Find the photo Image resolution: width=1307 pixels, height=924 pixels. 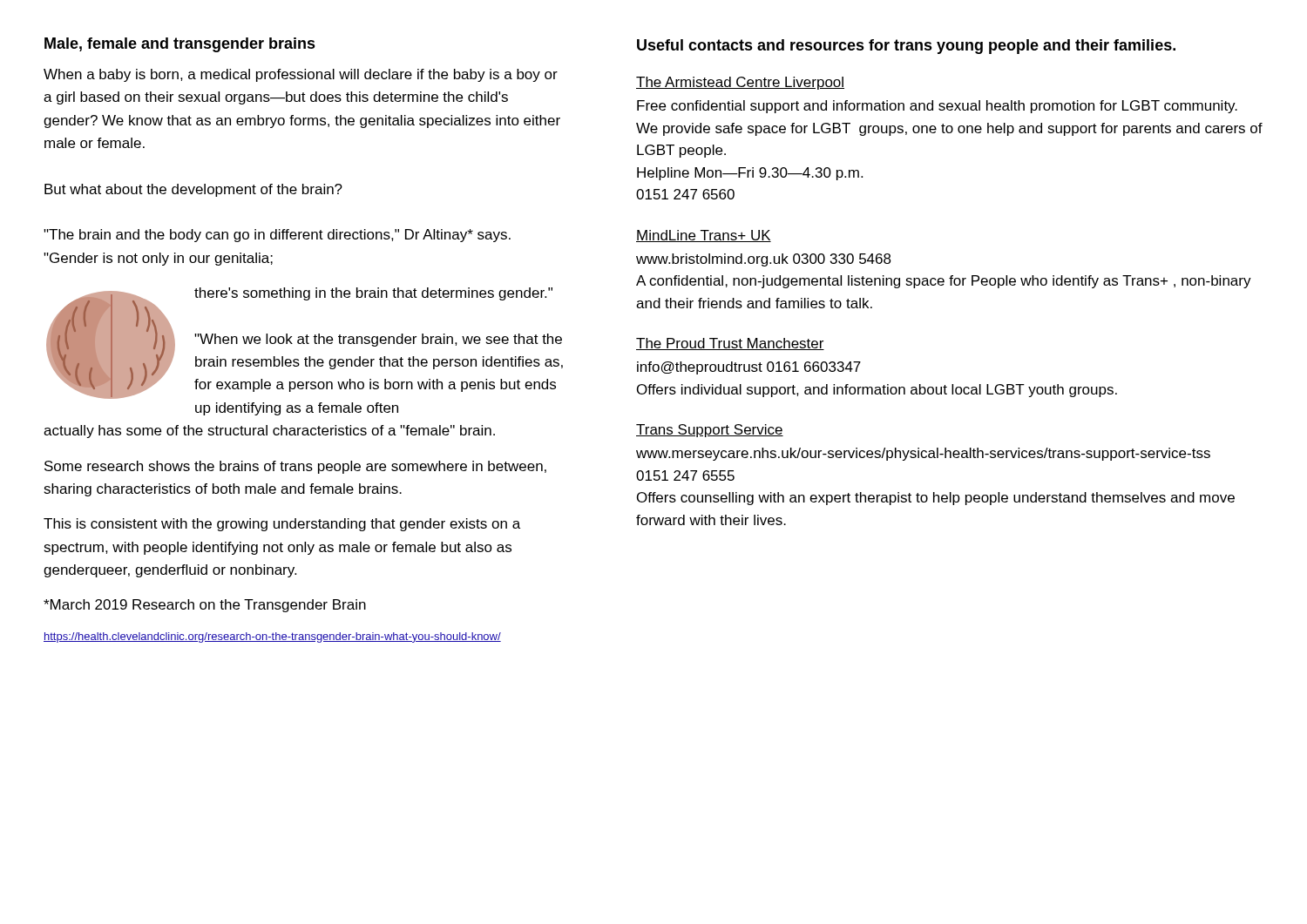click(111, 347)
